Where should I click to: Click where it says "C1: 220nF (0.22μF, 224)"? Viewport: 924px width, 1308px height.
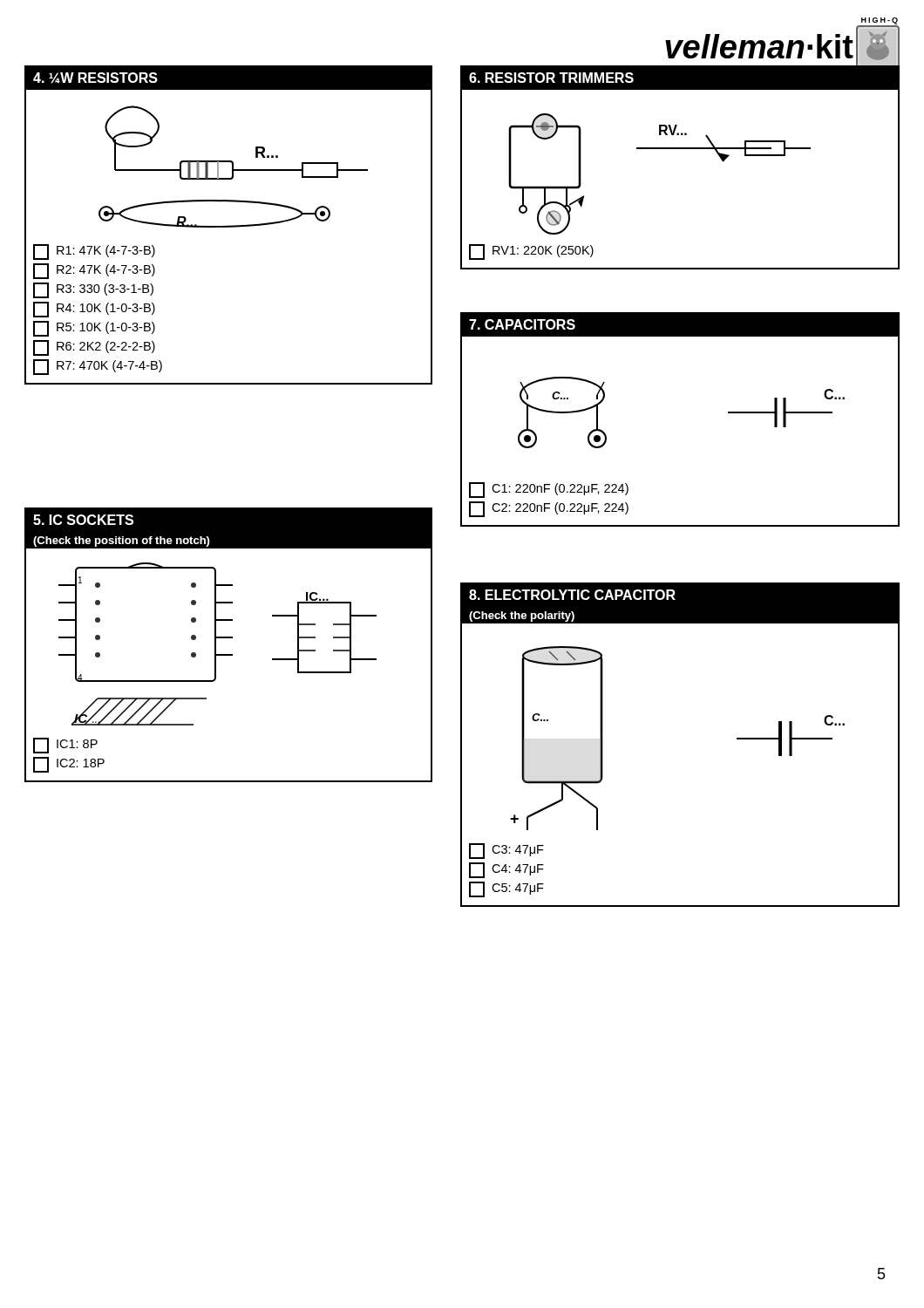(x=549, y=490)
